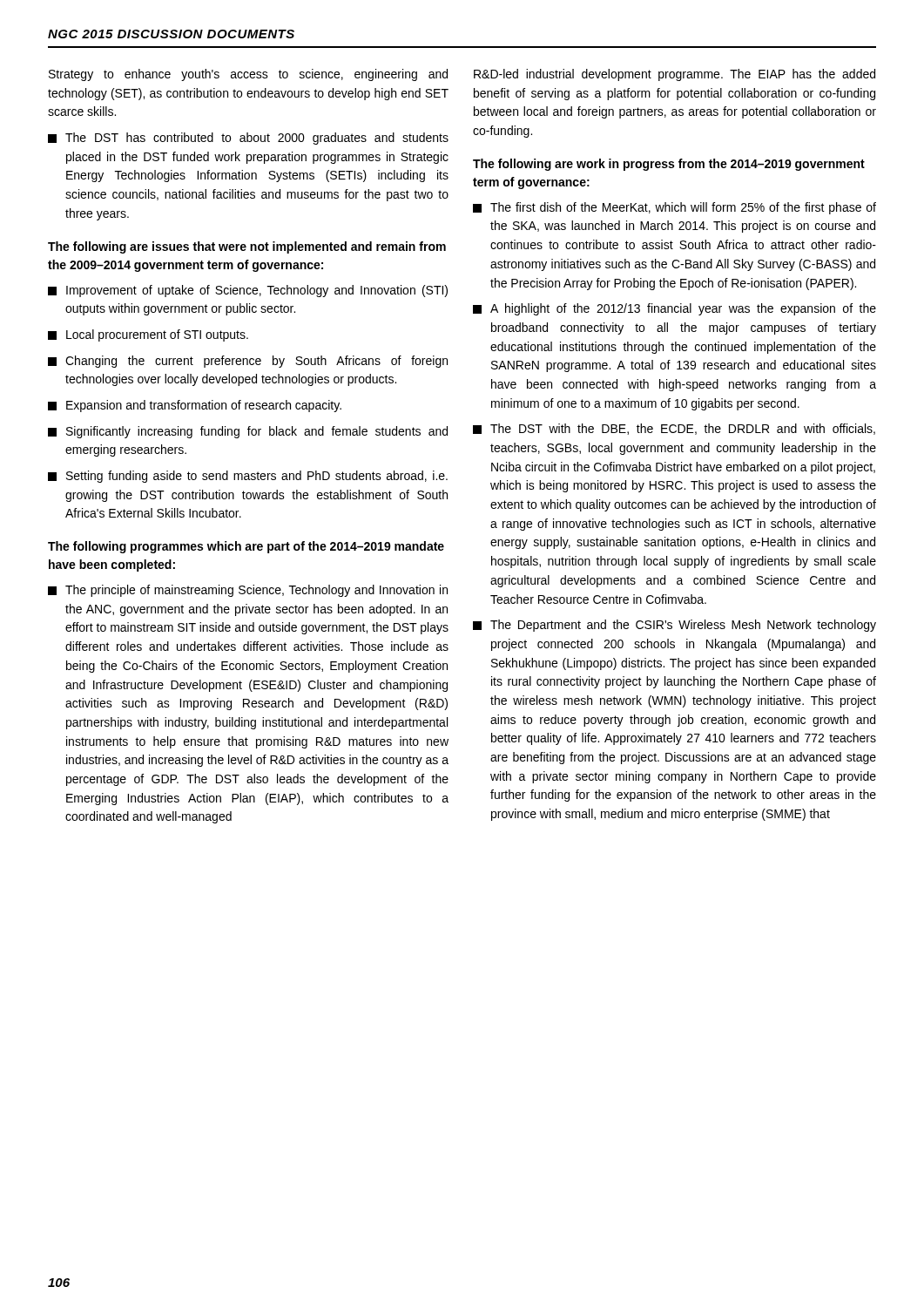Find the passage starting "A highlight of the 2012/13 financial year was"

675,357
